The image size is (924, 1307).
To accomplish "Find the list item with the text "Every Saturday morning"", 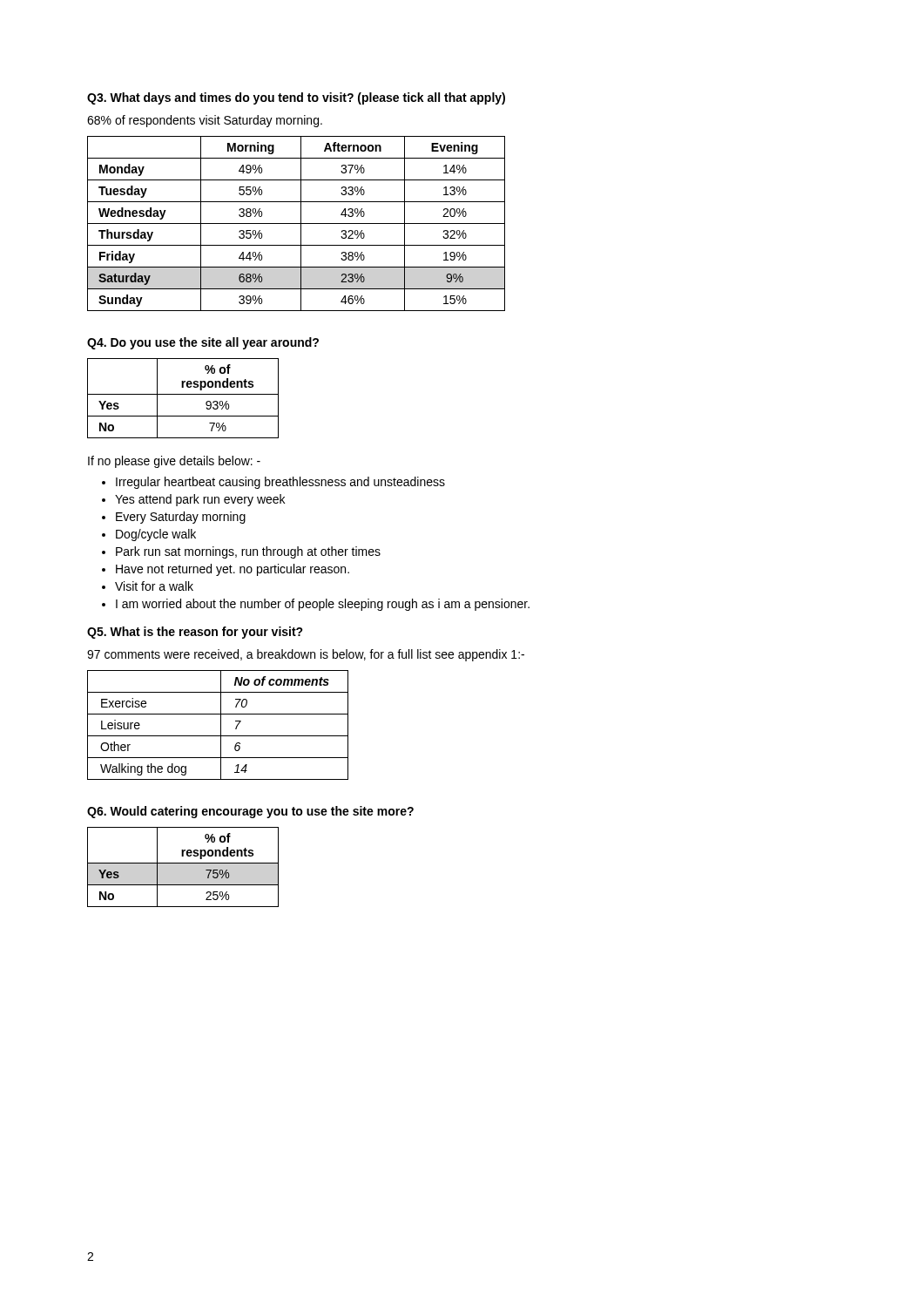I will click(x=181, y=518).
